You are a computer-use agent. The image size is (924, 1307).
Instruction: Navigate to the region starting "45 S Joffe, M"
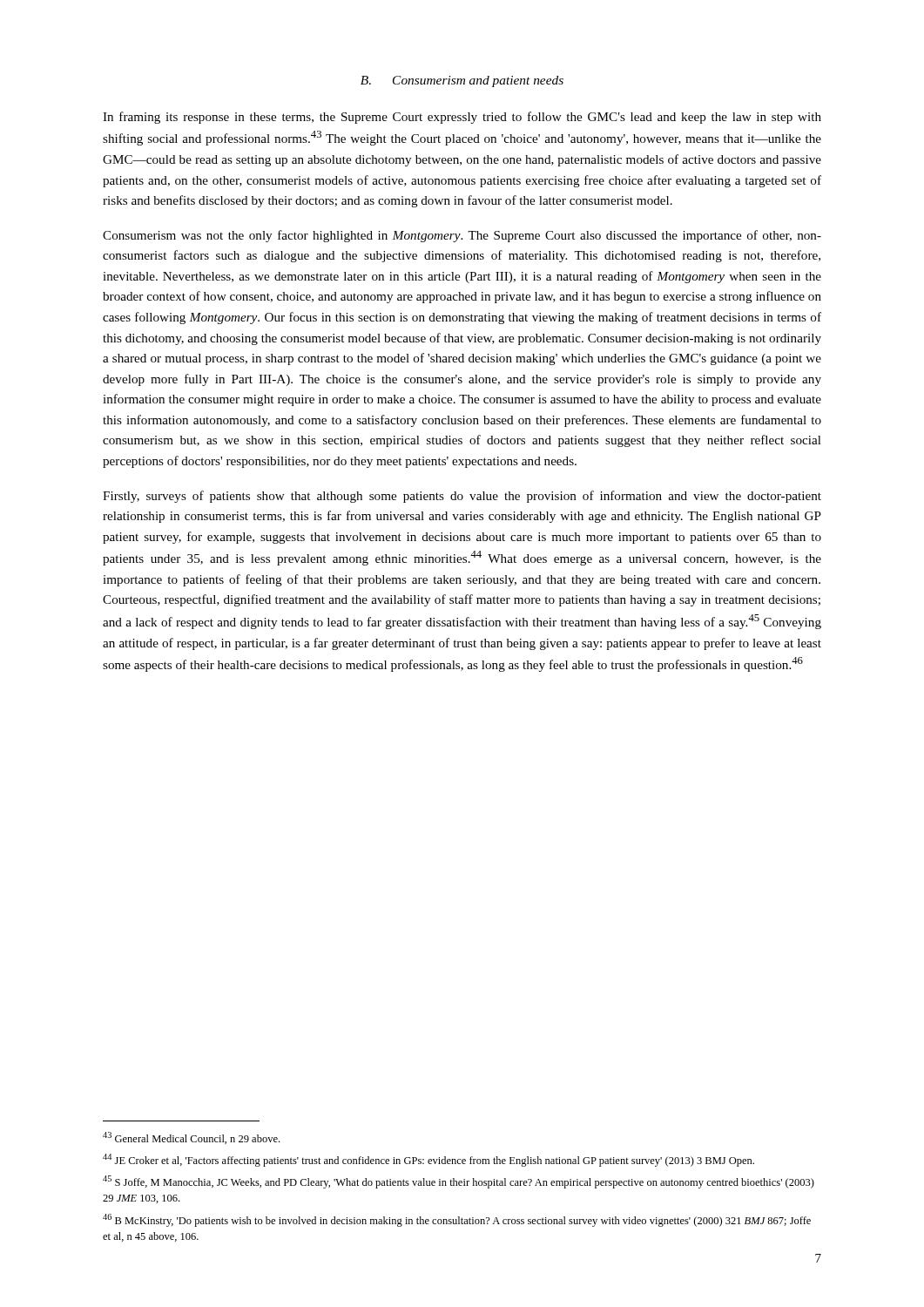pyautogui.click(x=458, y=1189)
